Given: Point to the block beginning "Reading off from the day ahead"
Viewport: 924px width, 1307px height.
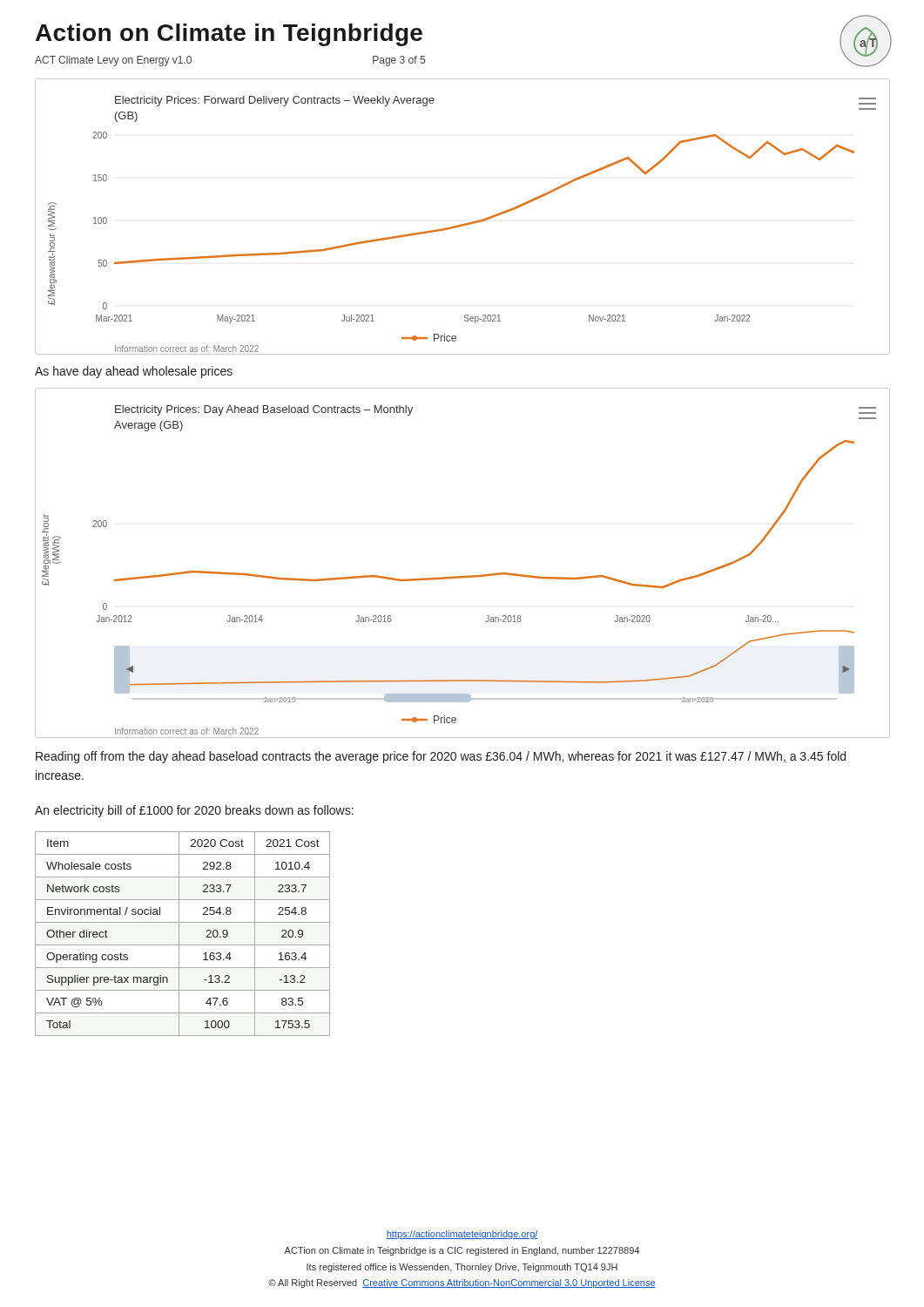Looking at the screenshot, I should pyautogui.click(x=441, y=766).
